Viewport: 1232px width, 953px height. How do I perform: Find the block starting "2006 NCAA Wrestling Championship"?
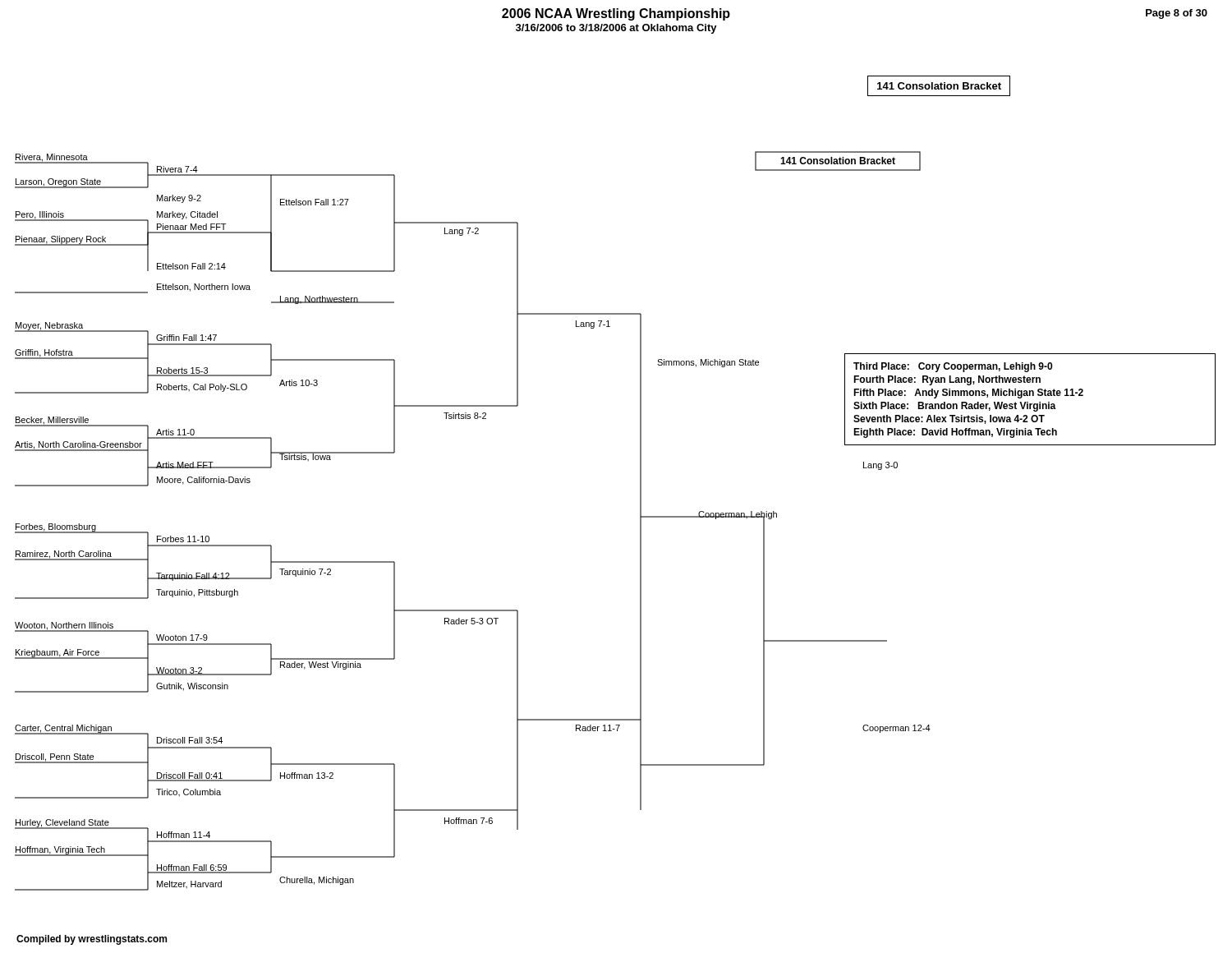pyautogui.click(x=616, y=20)
